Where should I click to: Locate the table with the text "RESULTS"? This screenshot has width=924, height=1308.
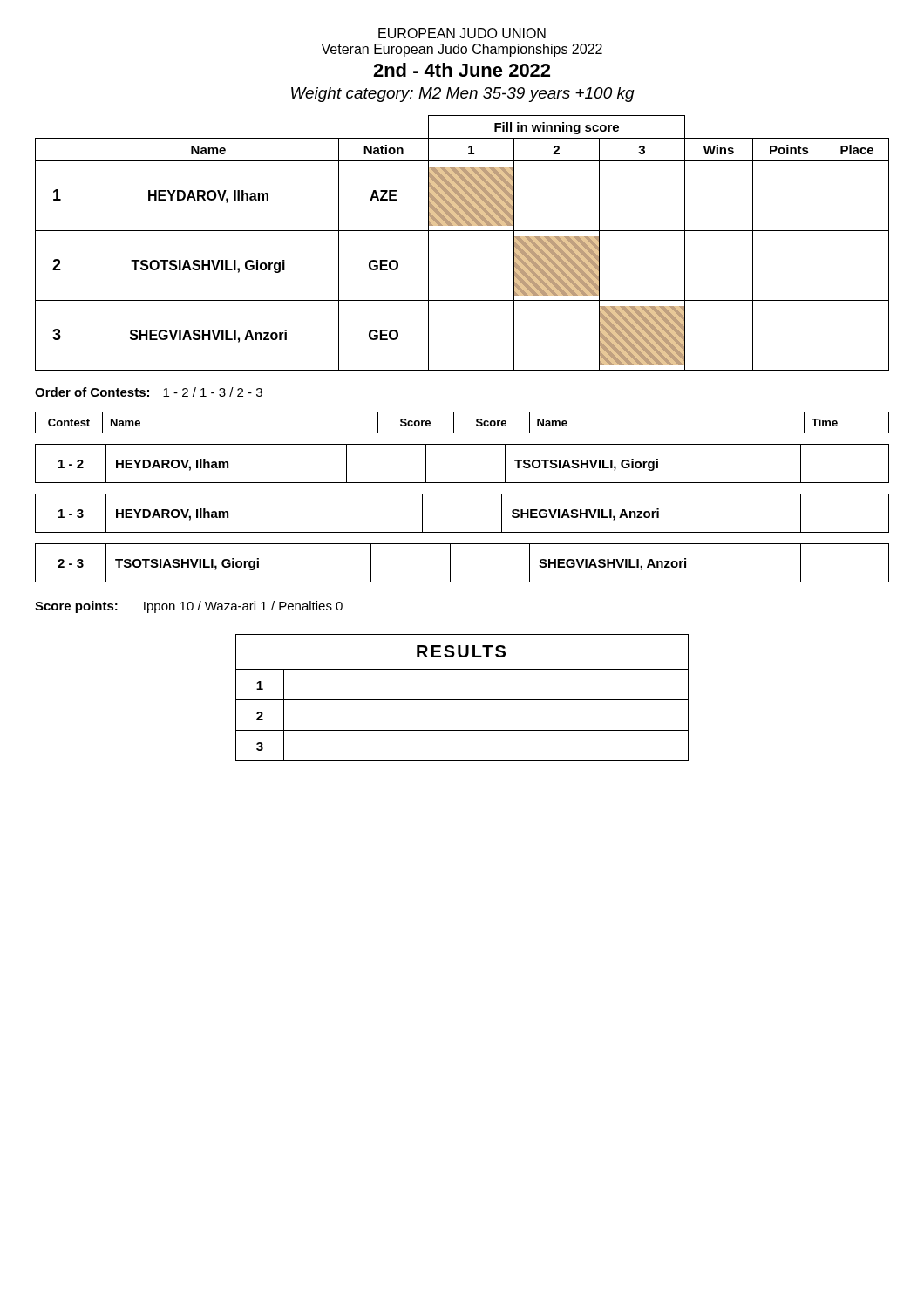[462, 698]
